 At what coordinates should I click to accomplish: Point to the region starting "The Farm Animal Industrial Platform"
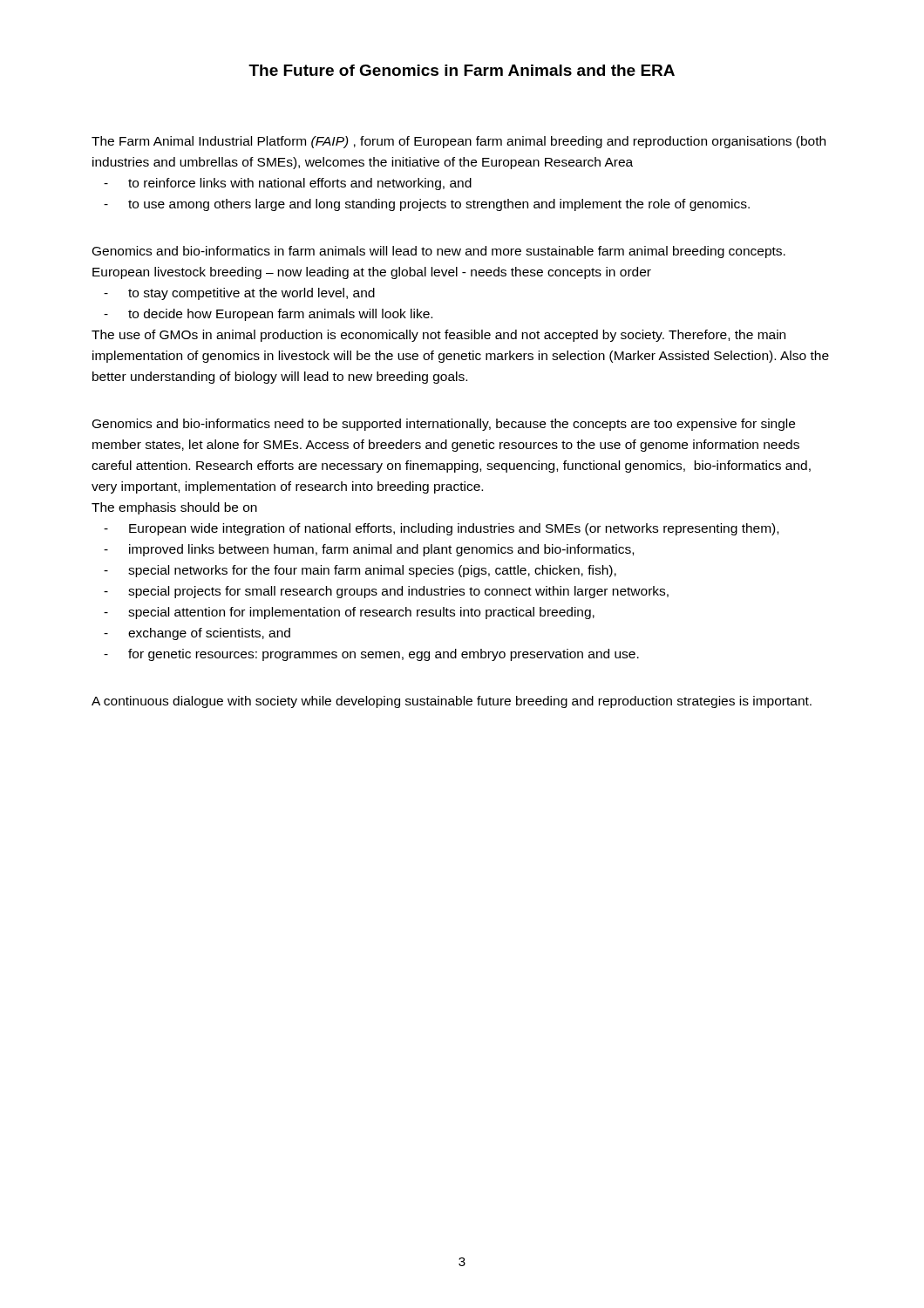pos(459,151)
